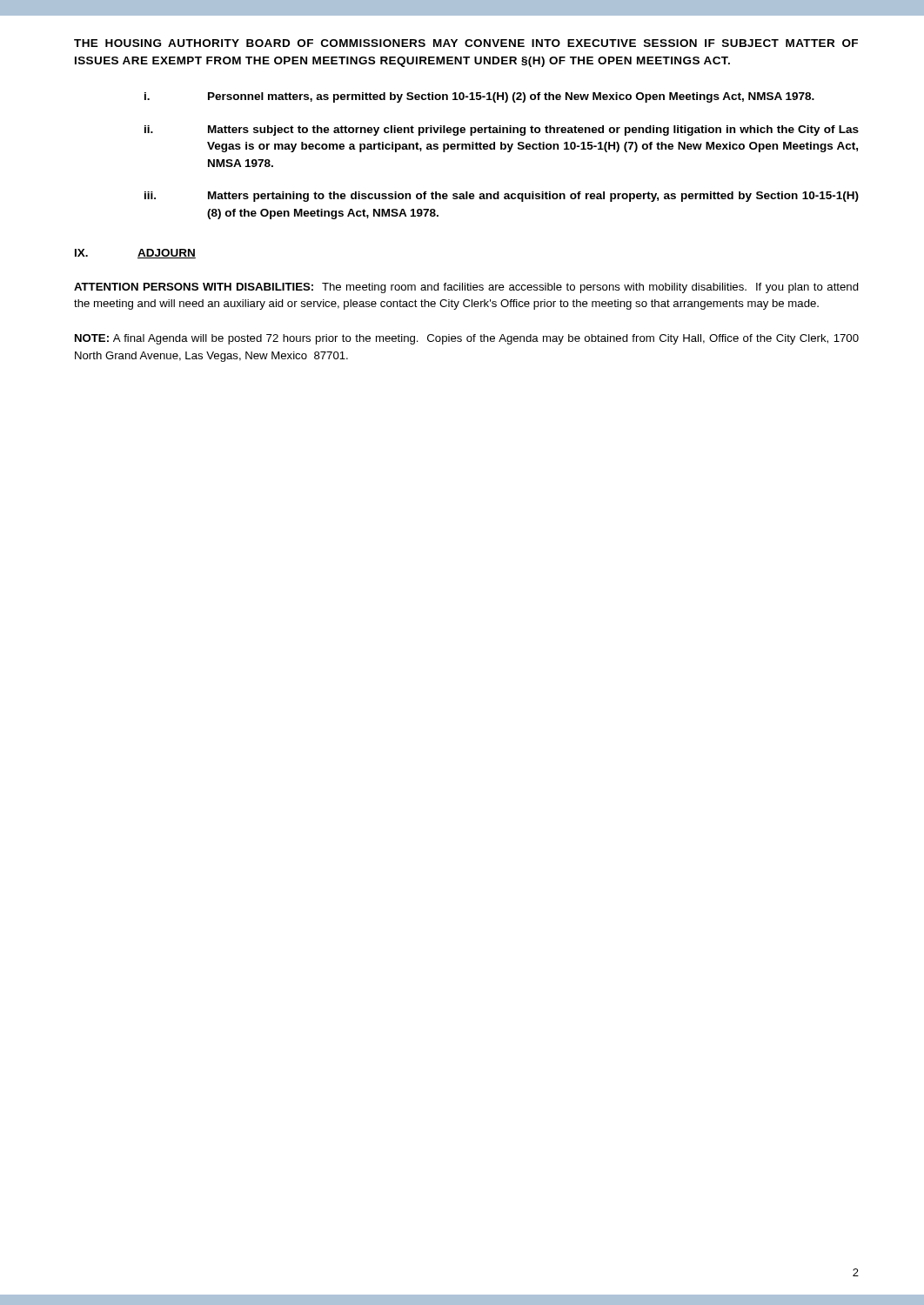This screenshot has width=924, height=1305.
Task: Point to the block beginning "ii. Matters subject to the attorney"
Action: 501,146
